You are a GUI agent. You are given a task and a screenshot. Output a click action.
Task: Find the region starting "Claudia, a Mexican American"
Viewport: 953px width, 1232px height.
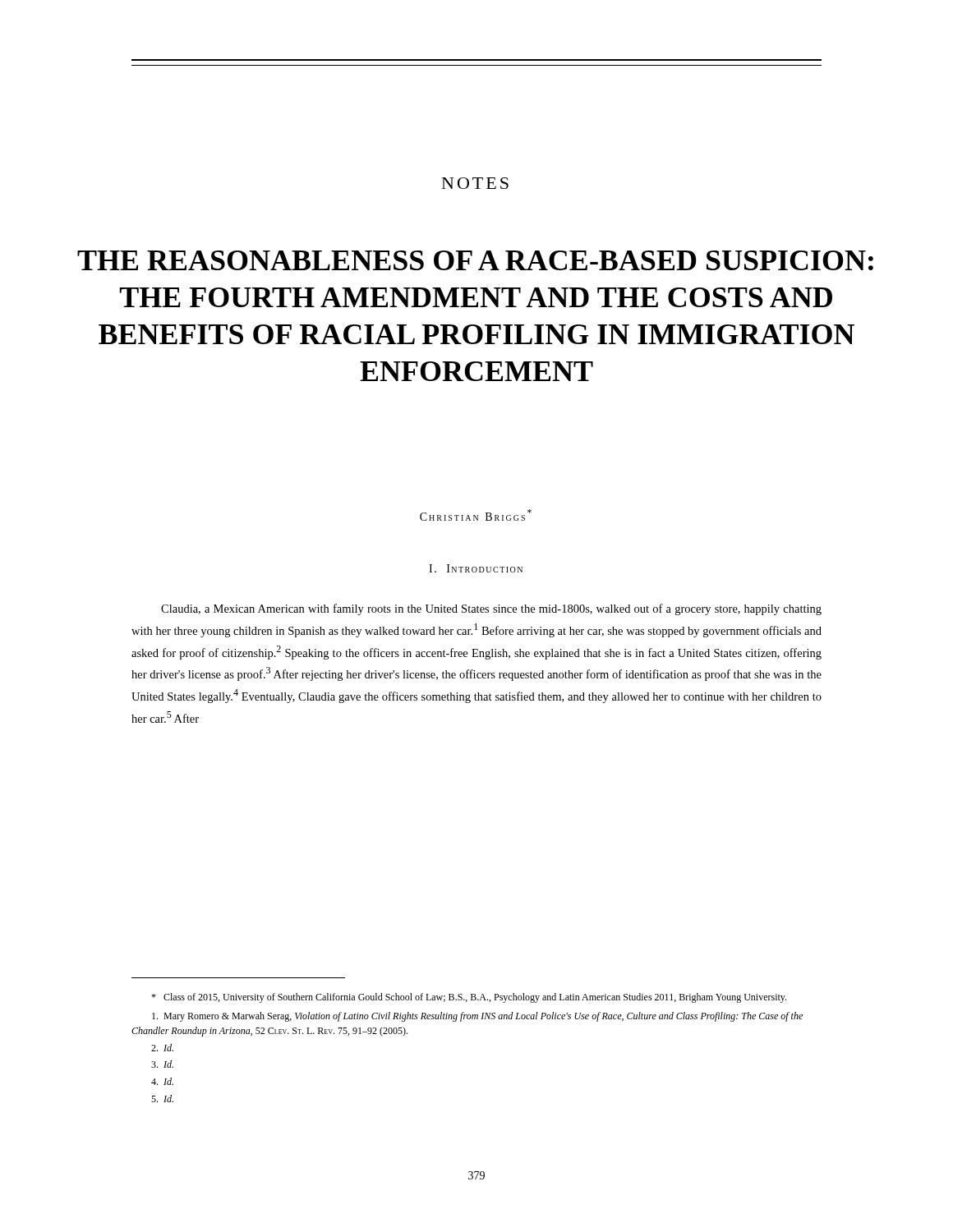click(476, 664)
